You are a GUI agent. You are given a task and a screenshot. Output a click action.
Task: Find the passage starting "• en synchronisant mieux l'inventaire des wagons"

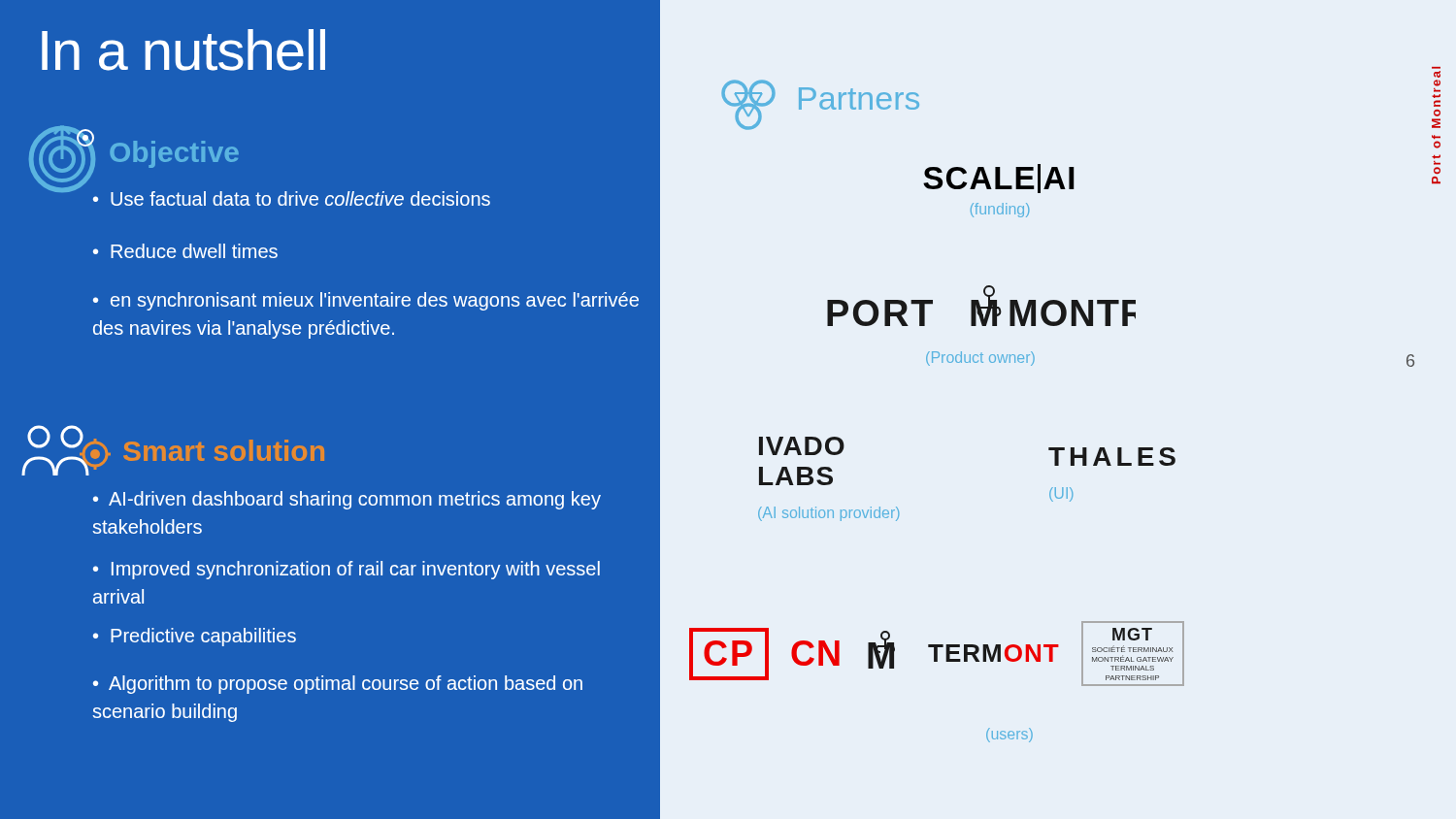(366, 314)
